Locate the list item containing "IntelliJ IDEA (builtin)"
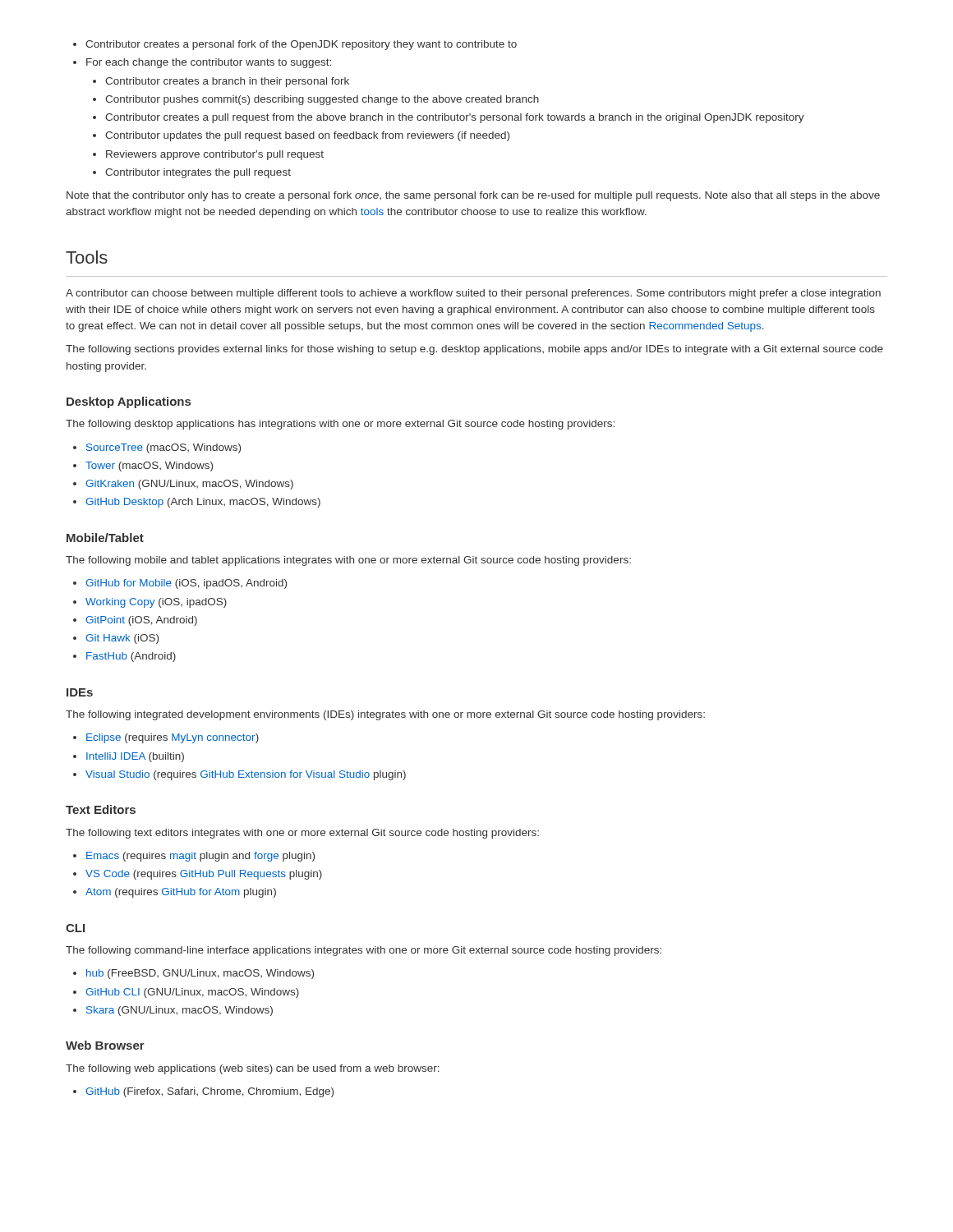Image resolution: width=953 pixels, height=1232 pixels. tap(135, 756)
